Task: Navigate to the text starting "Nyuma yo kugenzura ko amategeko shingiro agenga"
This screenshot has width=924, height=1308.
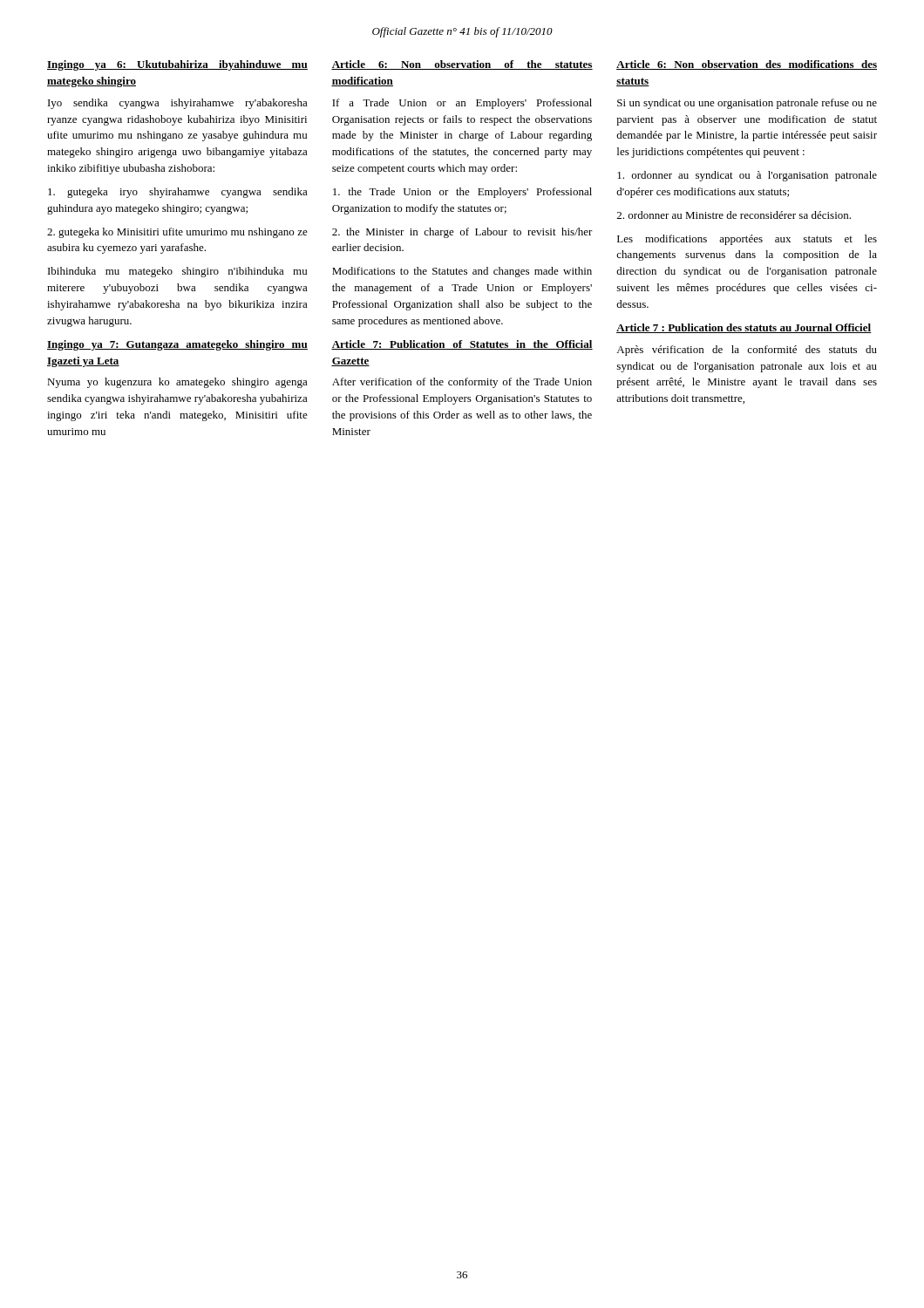Action: point(177,407)
